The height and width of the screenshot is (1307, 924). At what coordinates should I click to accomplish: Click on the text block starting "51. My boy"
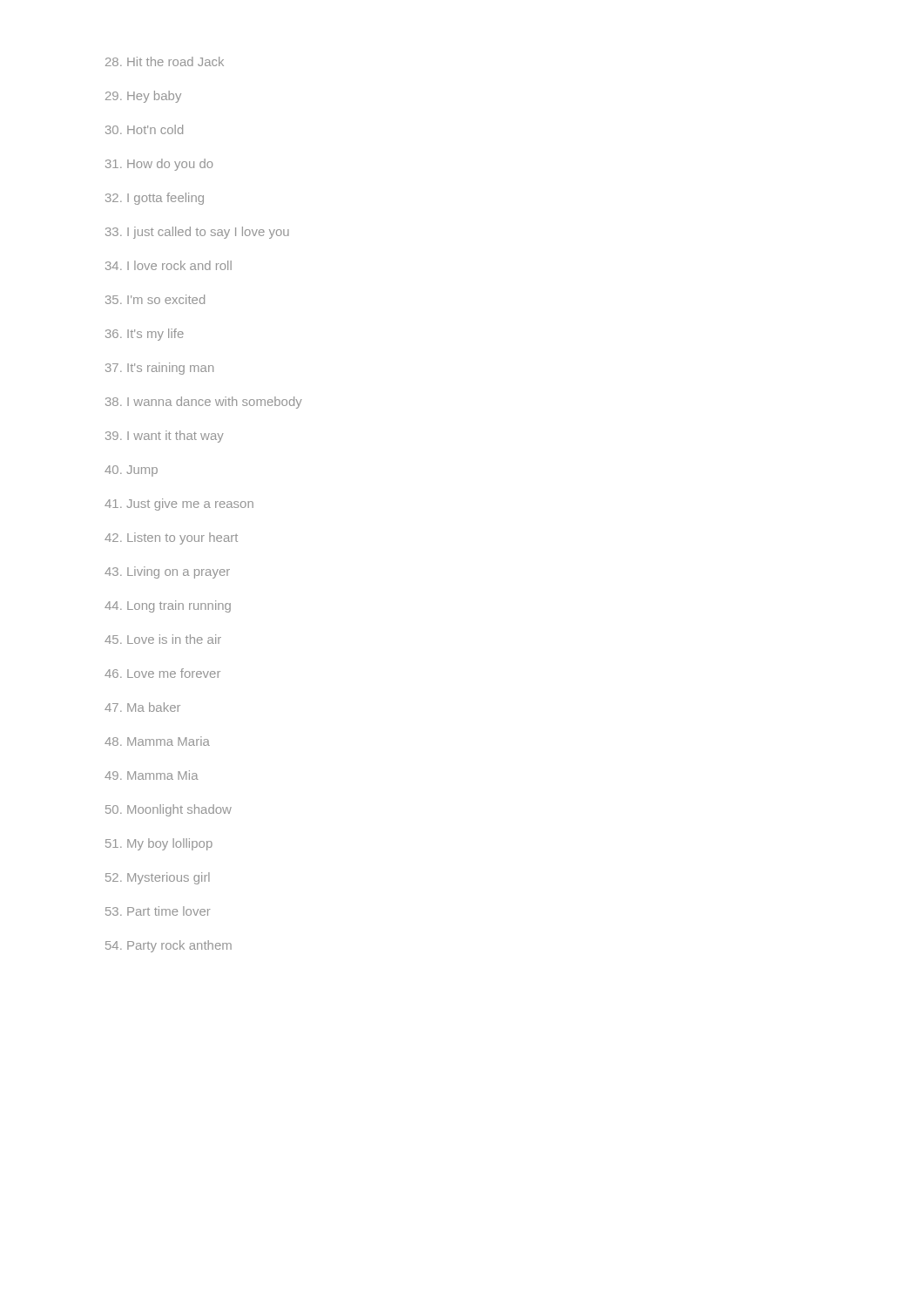click(159, 843)
